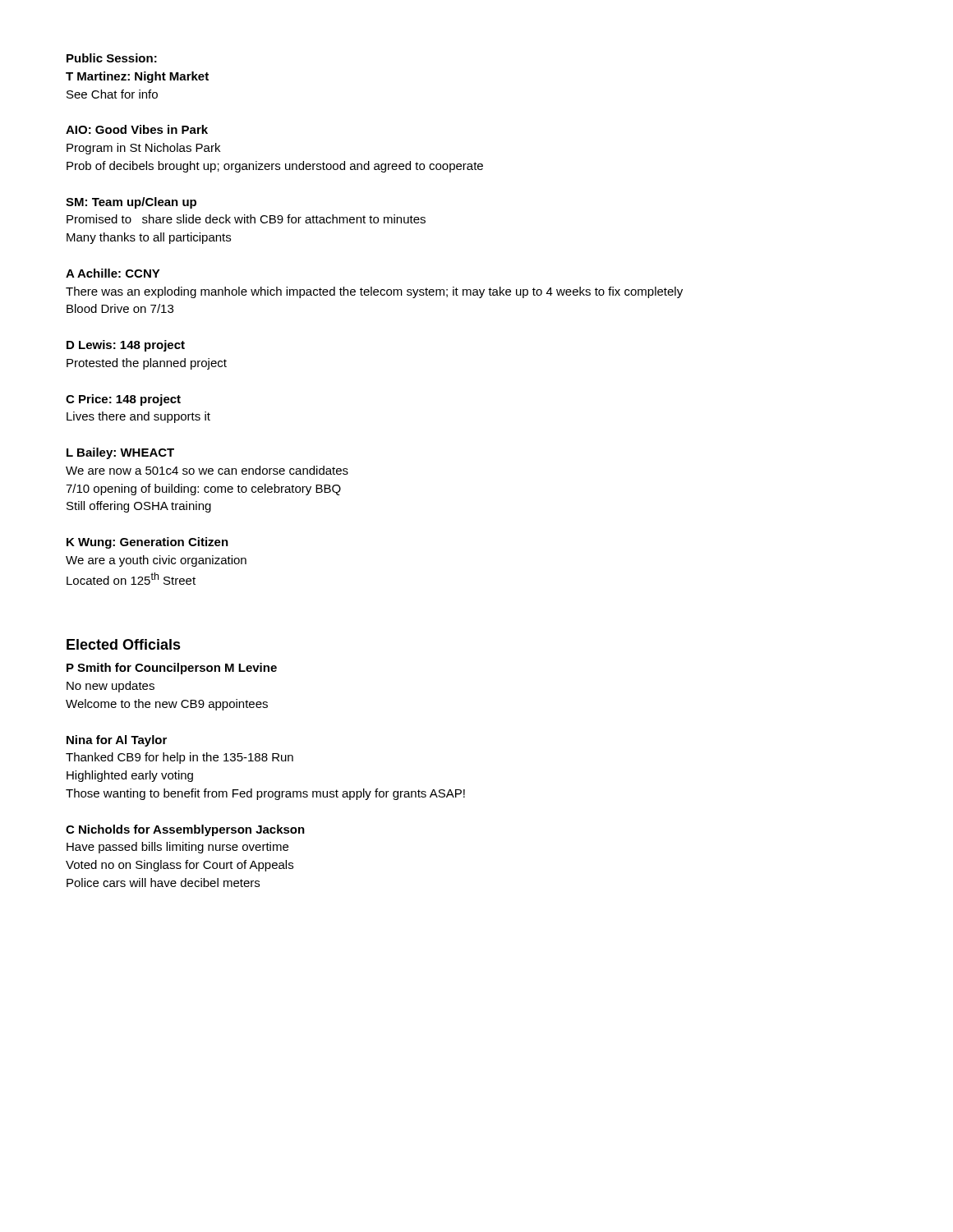Where does it say "K Wung: Generation Citizen"?
Image resolution: width=953 pixels, height=1232 pixels.
pyautogui.click(x=147, y=543)
